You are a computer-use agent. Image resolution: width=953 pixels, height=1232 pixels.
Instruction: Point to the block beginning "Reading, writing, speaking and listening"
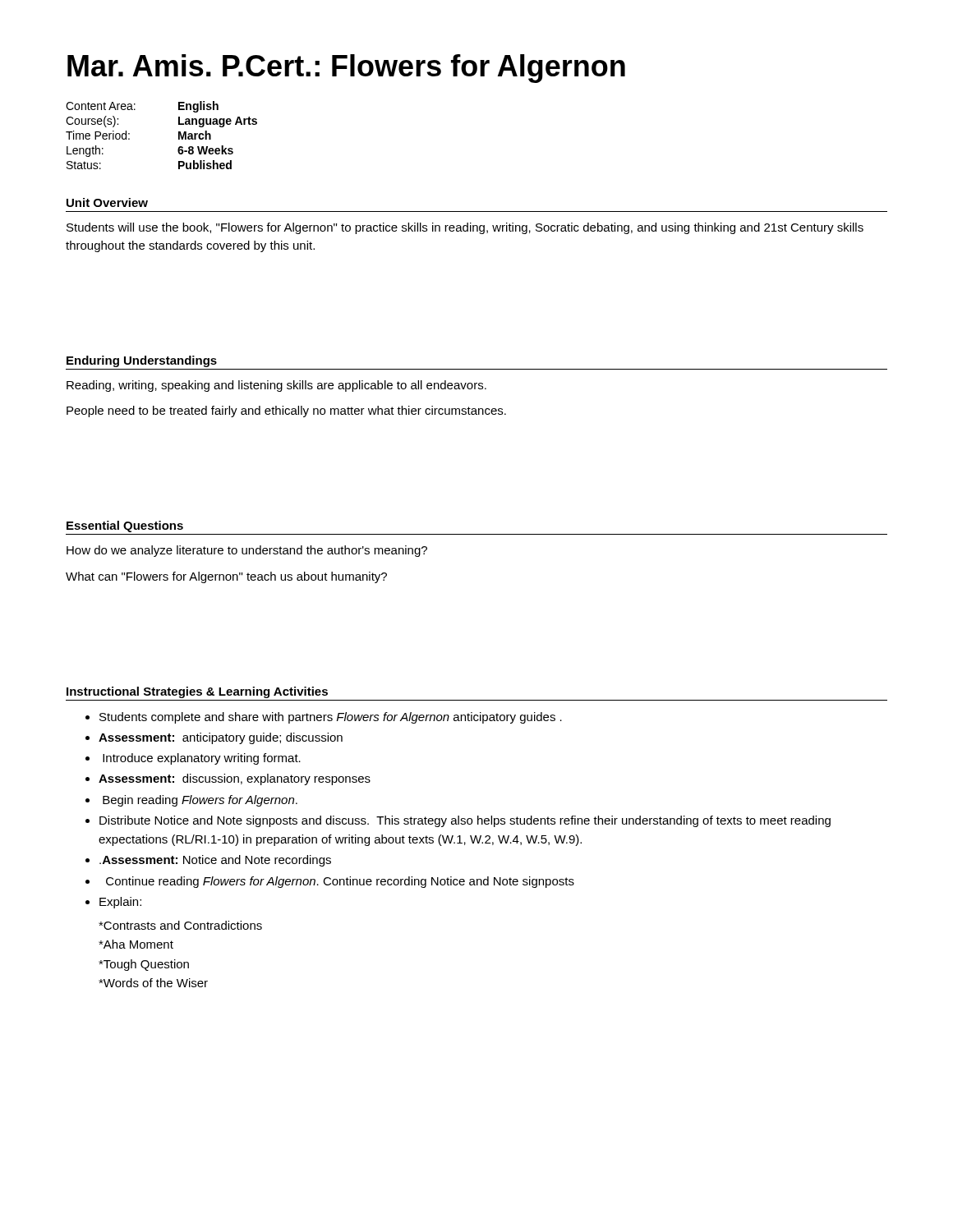pyautogui.click(x=476, y=385)
